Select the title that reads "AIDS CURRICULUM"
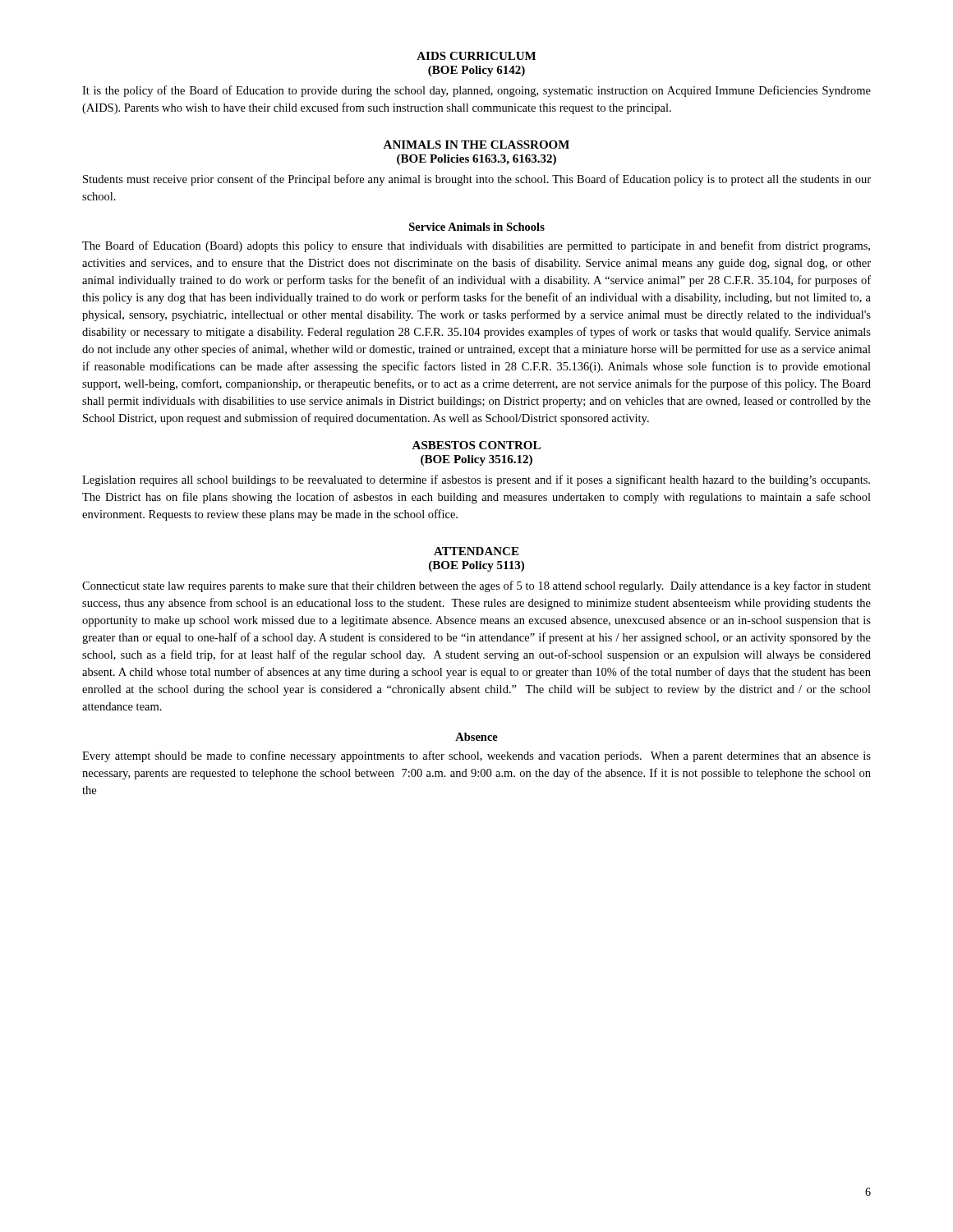The width and height of the screenshot is (953, 1232). pos(476,56)
